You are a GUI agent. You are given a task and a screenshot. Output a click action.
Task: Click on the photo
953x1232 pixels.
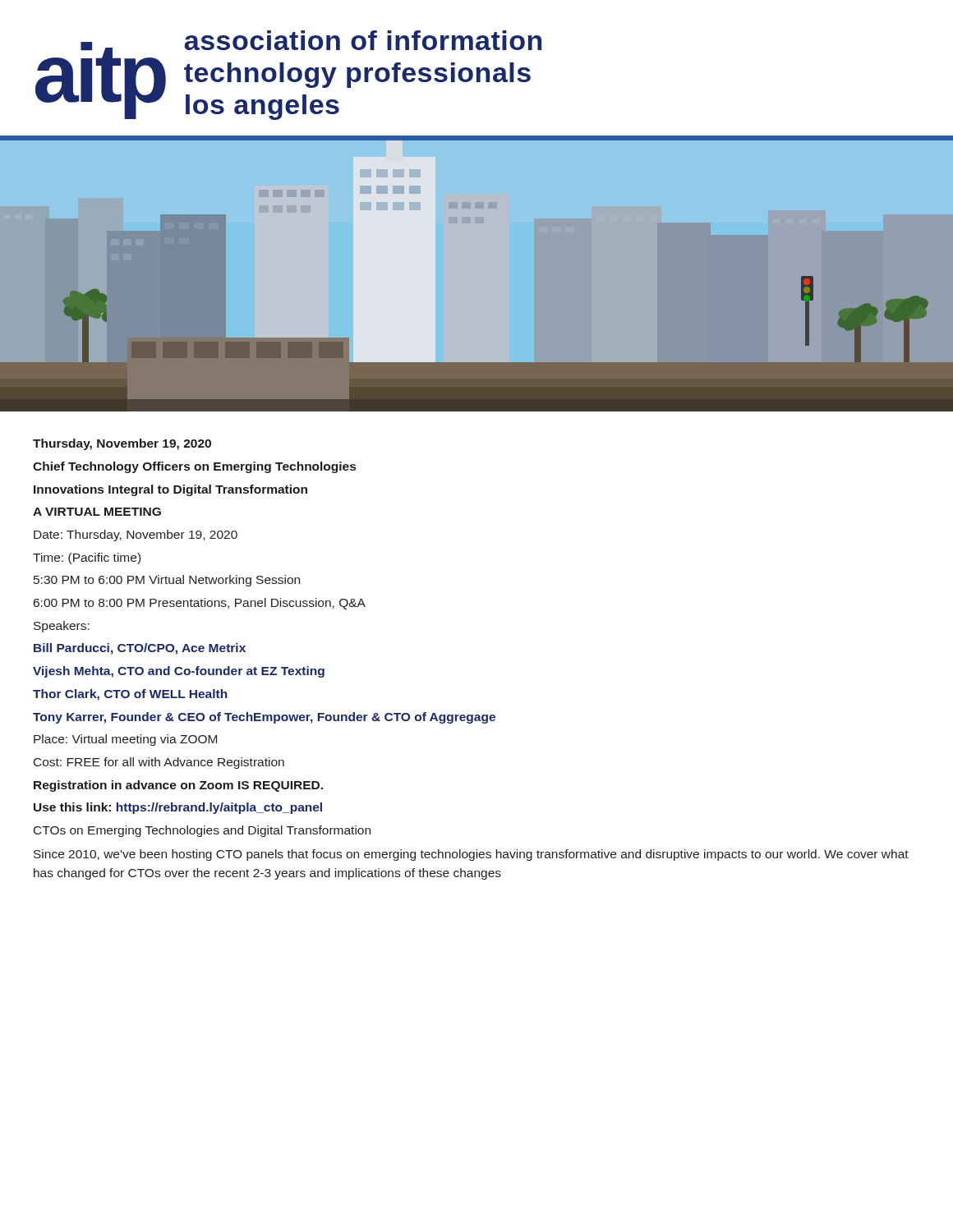pos(476,276)
